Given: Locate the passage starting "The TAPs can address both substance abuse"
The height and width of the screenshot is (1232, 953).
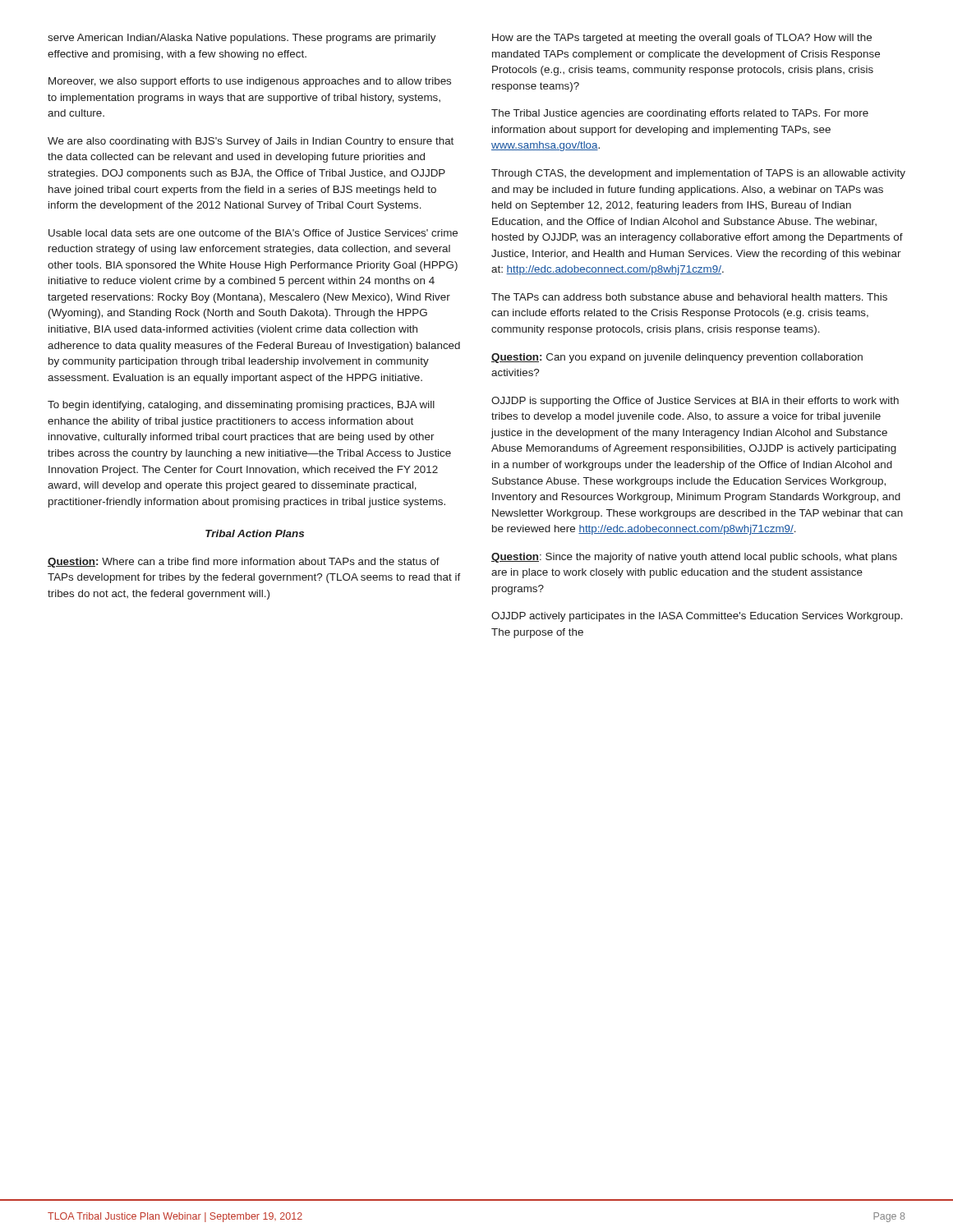Looking at the screenshot, I should 689,313.
